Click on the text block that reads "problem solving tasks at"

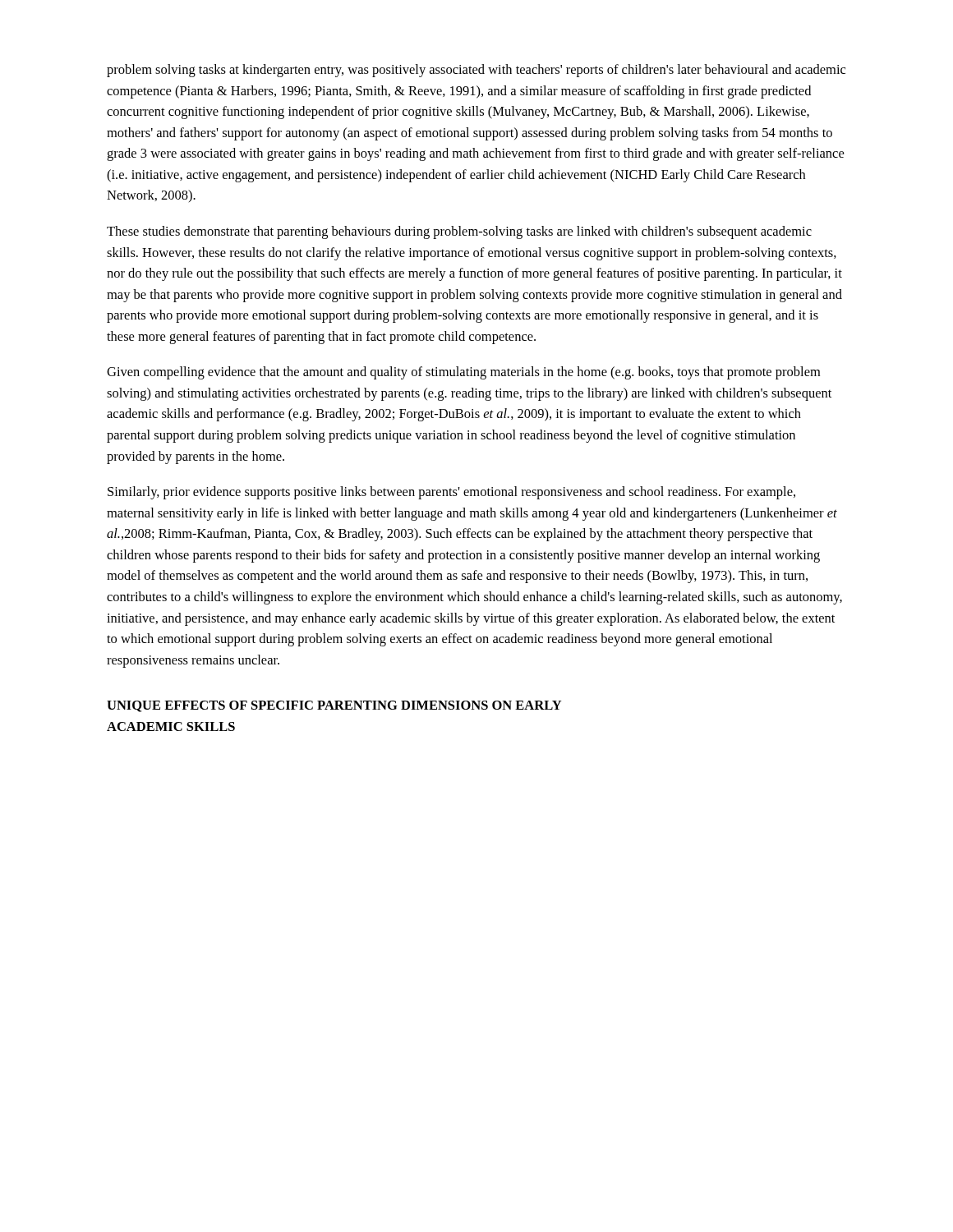pyautogui.click(x=476, y=132)
